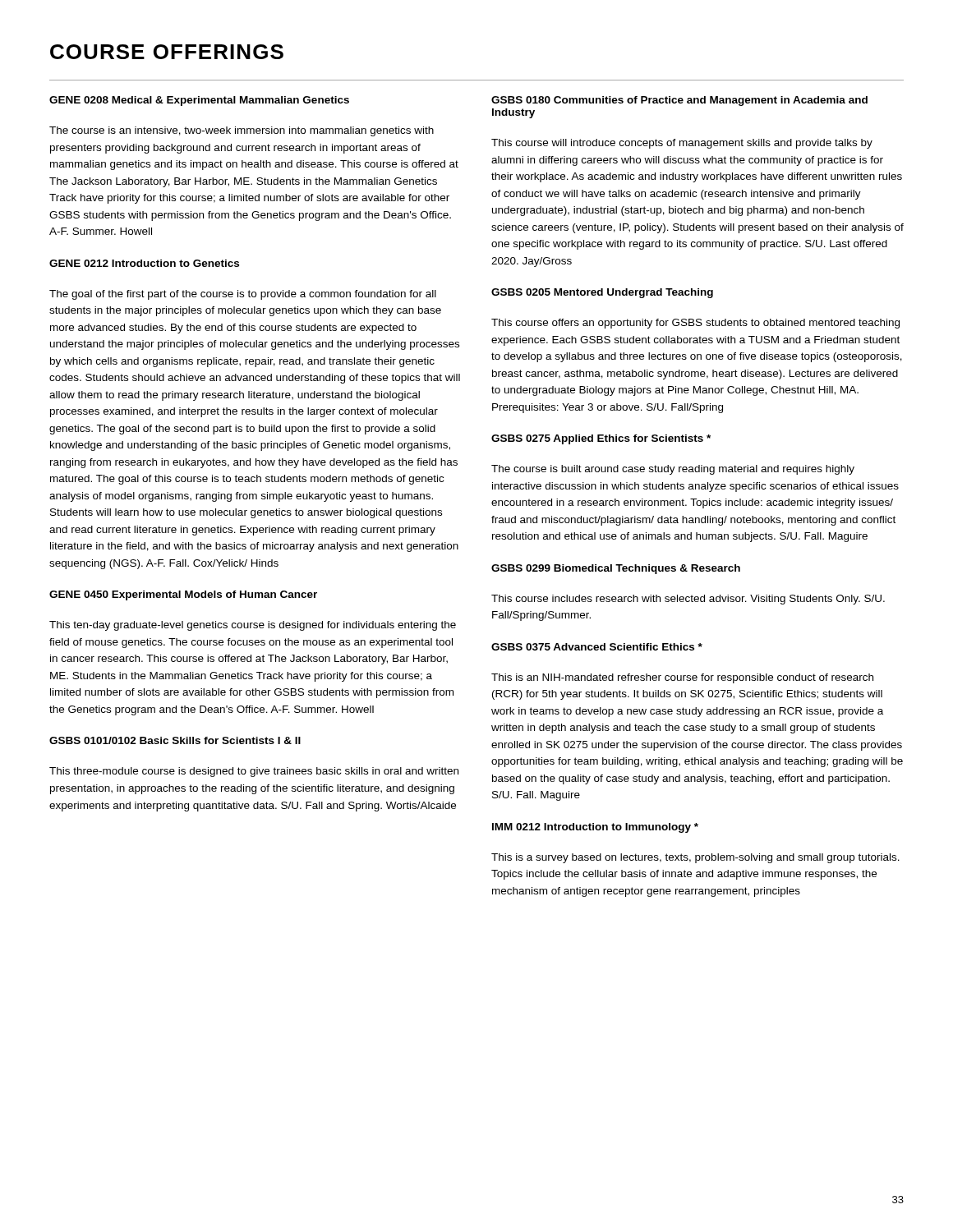This screenshot has width=953, height=1232.
Task: Click on the text block starting "The goal of the first part of"
Action: (255, 429)
